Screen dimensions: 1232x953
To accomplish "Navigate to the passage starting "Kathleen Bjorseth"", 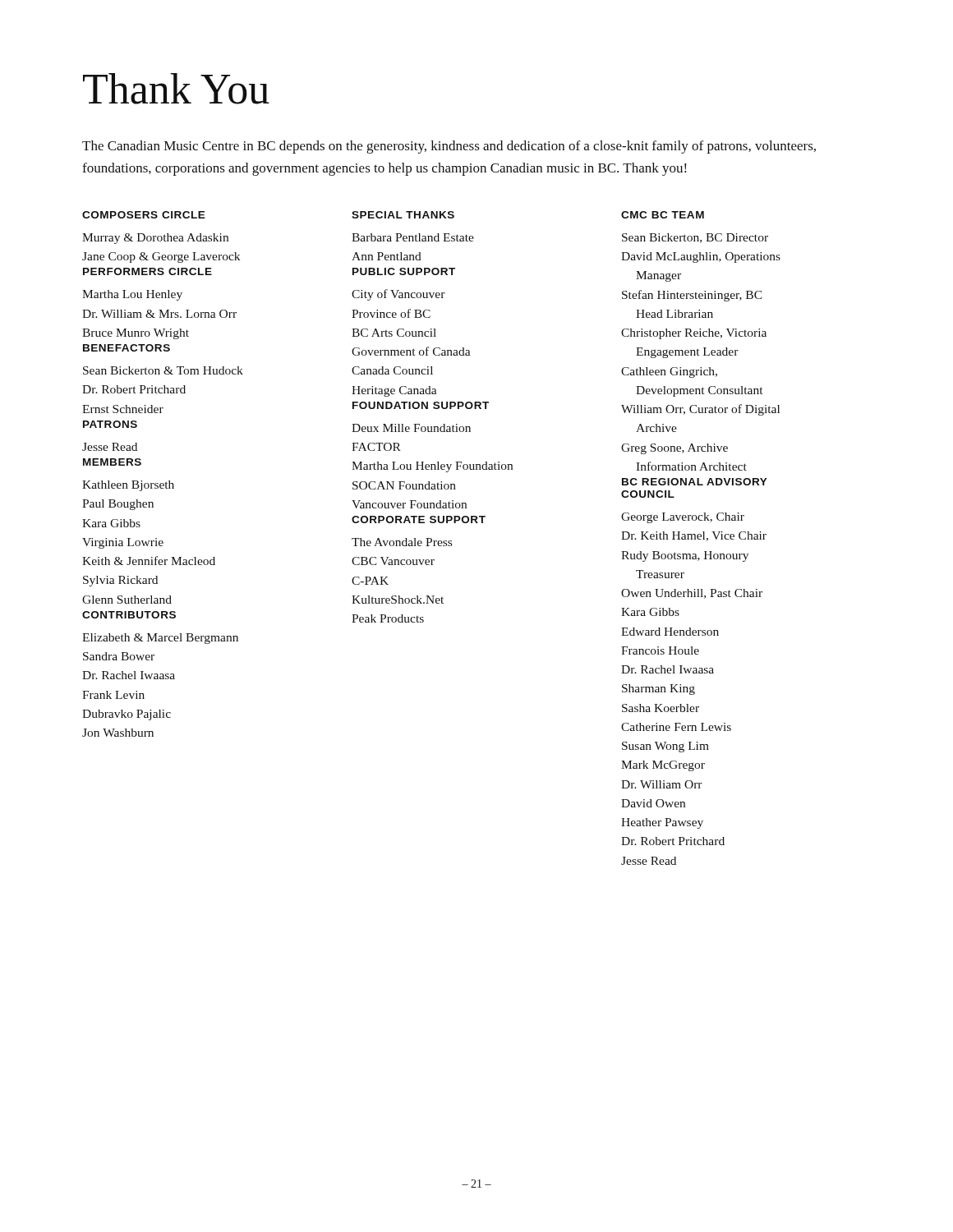I will (x=128, y=486).
